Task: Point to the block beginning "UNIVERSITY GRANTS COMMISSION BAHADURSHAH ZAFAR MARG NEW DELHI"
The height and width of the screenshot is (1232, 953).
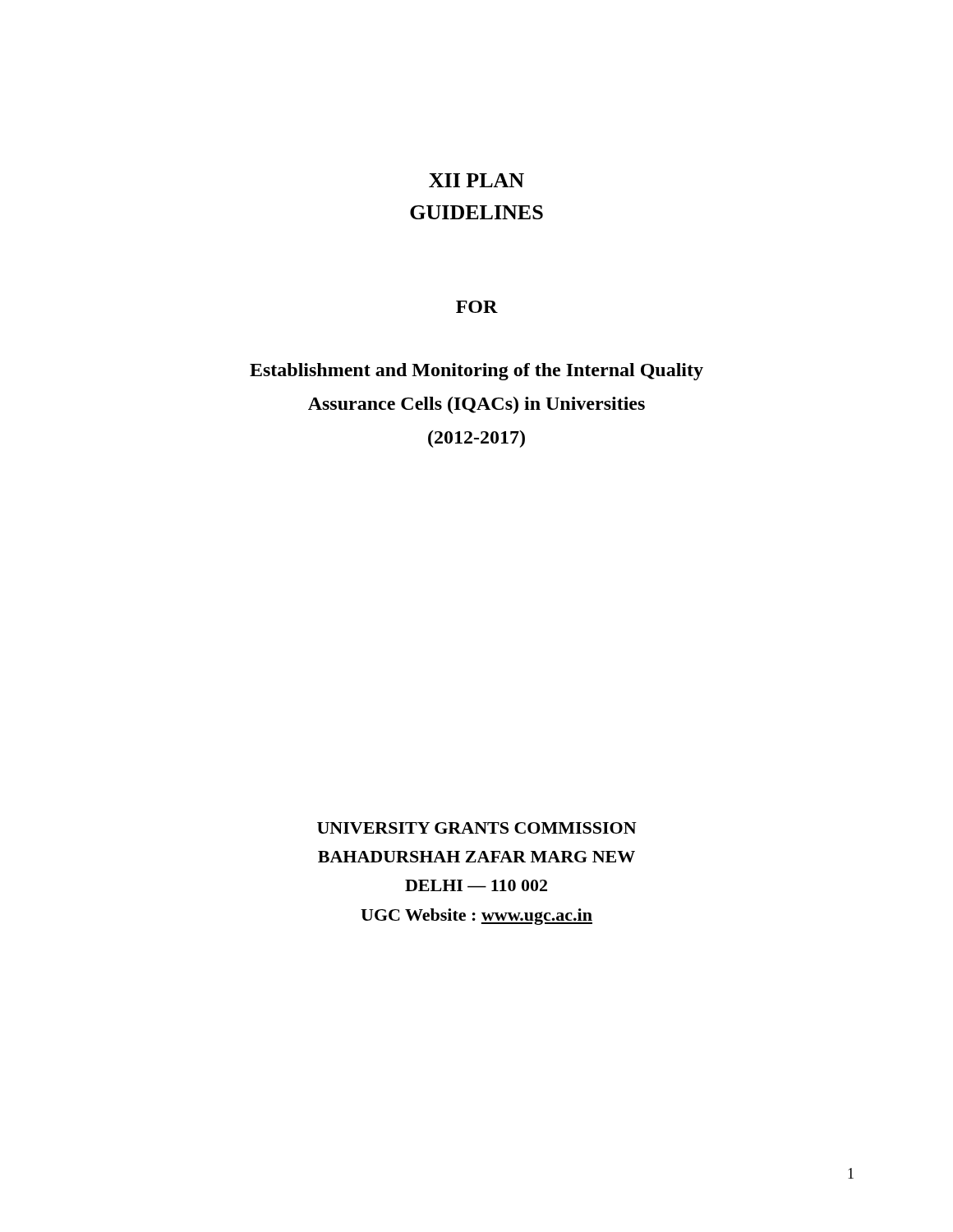Action: tap(476, 871)
